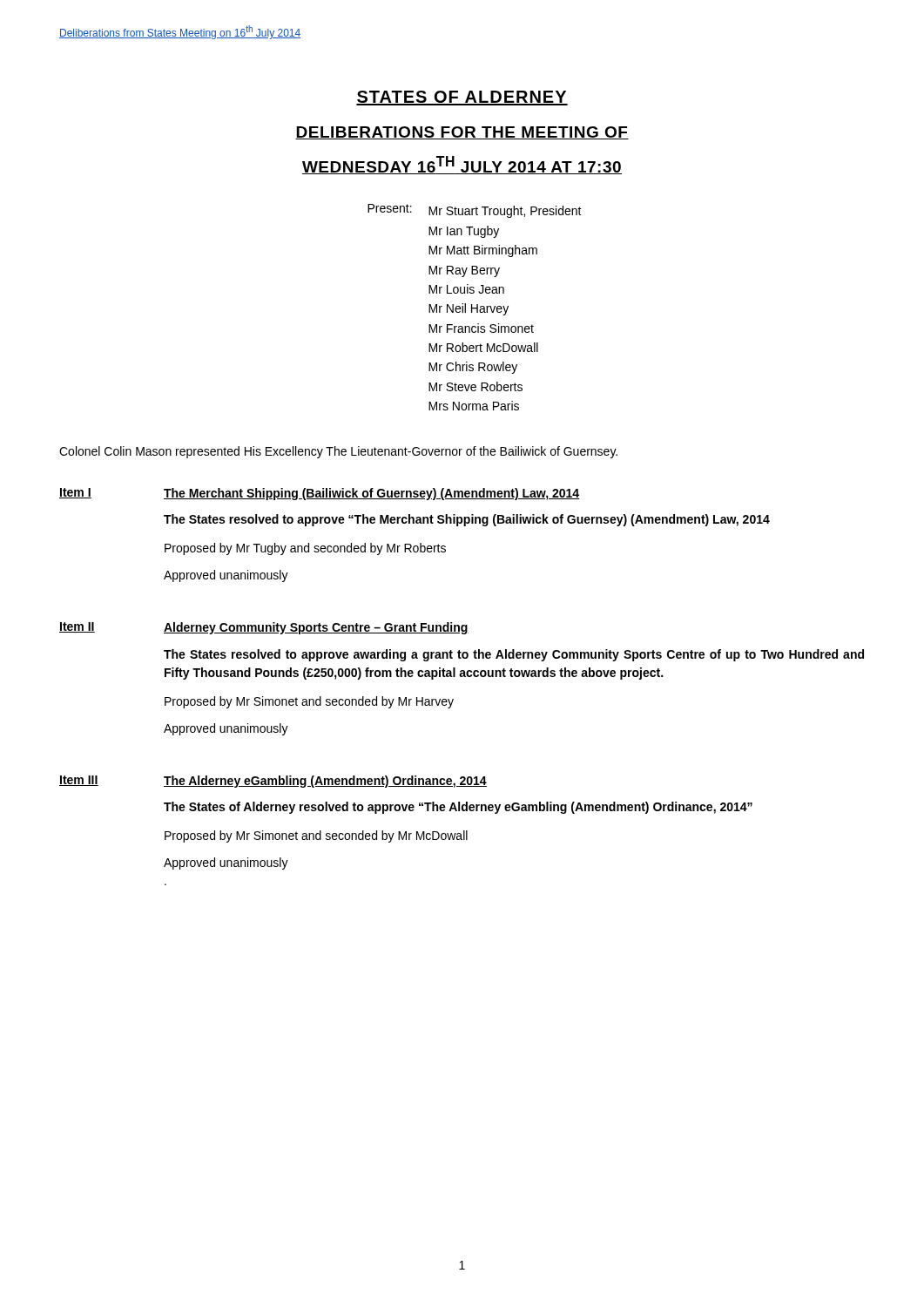The width and height of the screenshot is (924, 1307).
Task: Navigate to the passage starting "STATES OF ALDERNEY"
Action: [x=462, y=97]
